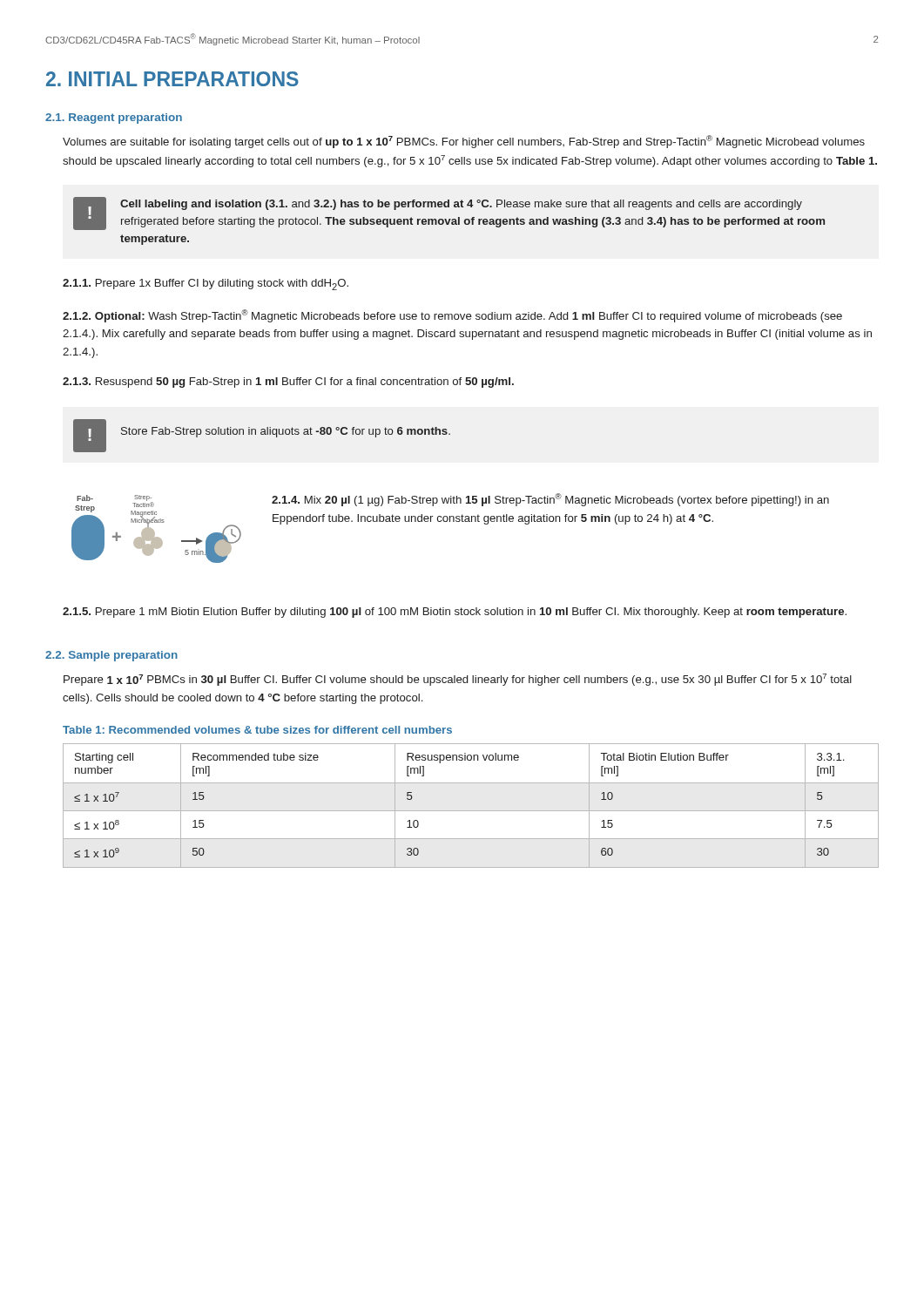Image resolution: width=924 pixels, height=1307 pixels.
Task: Select the table that reads "Resuspension volume [ml]"
Action: (471, 805)
